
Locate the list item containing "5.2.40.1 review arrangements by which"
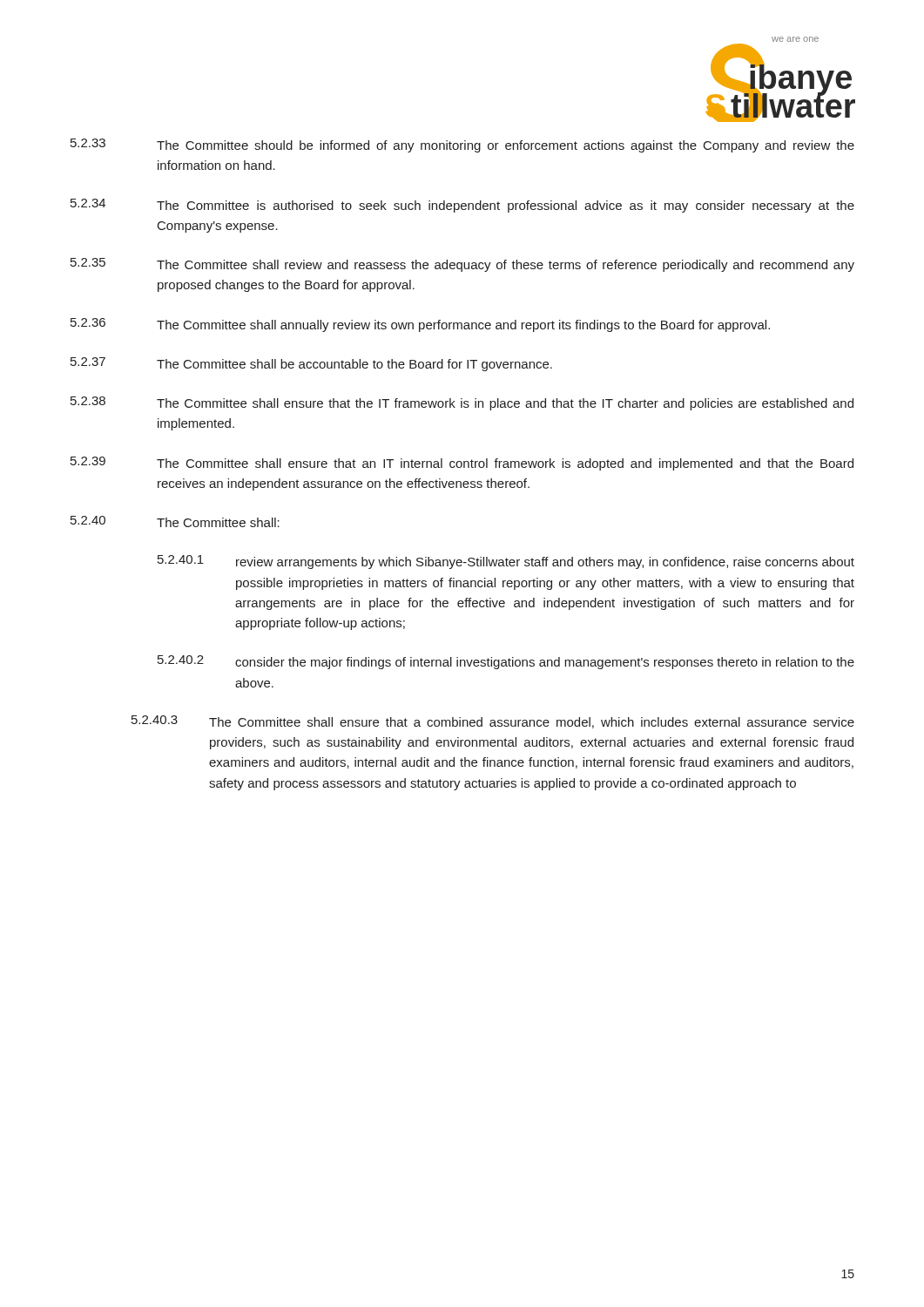(506, 592)
